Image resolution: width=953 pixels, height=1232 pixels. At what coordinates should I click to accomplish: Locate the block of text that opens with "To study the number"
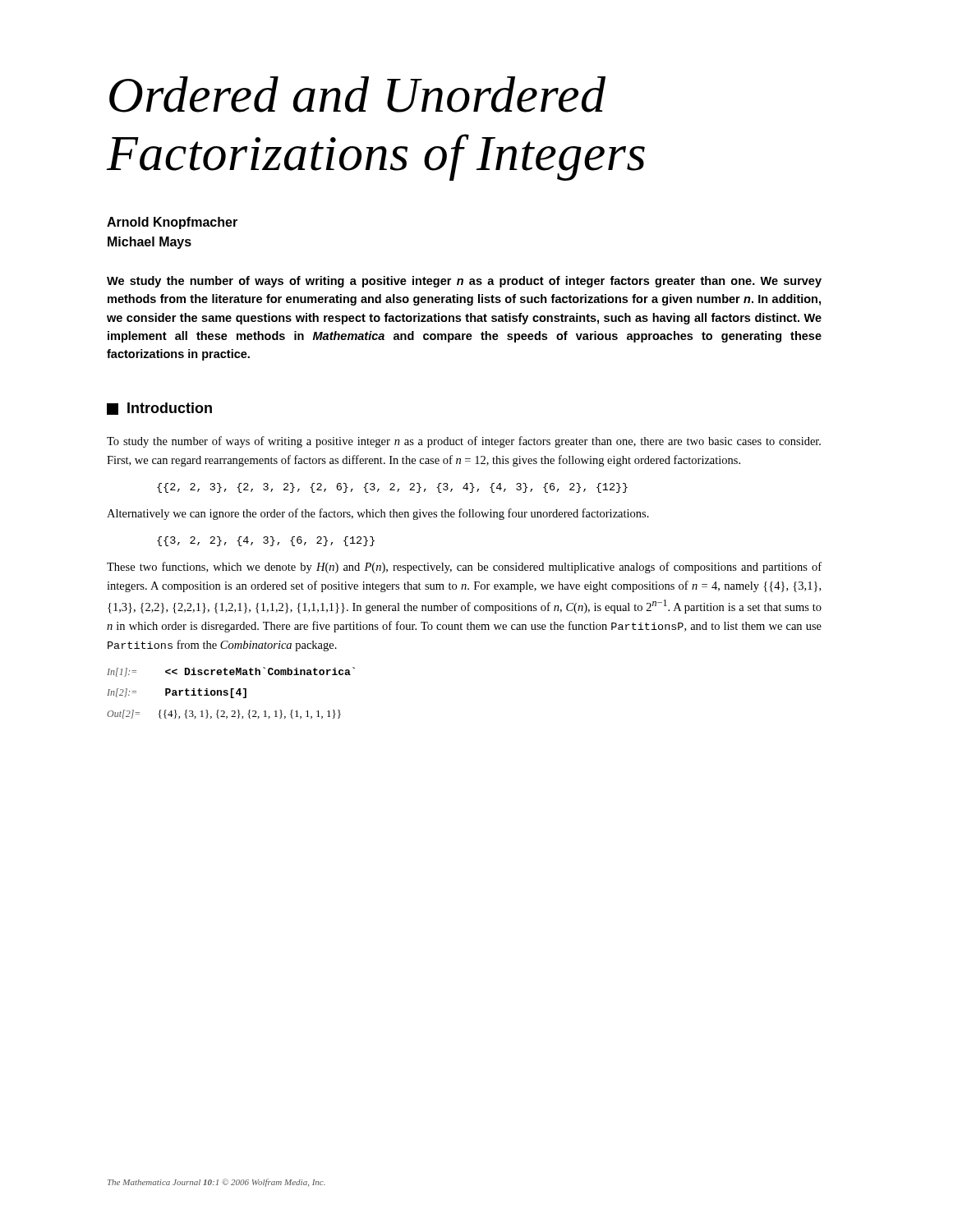(464, 451)
